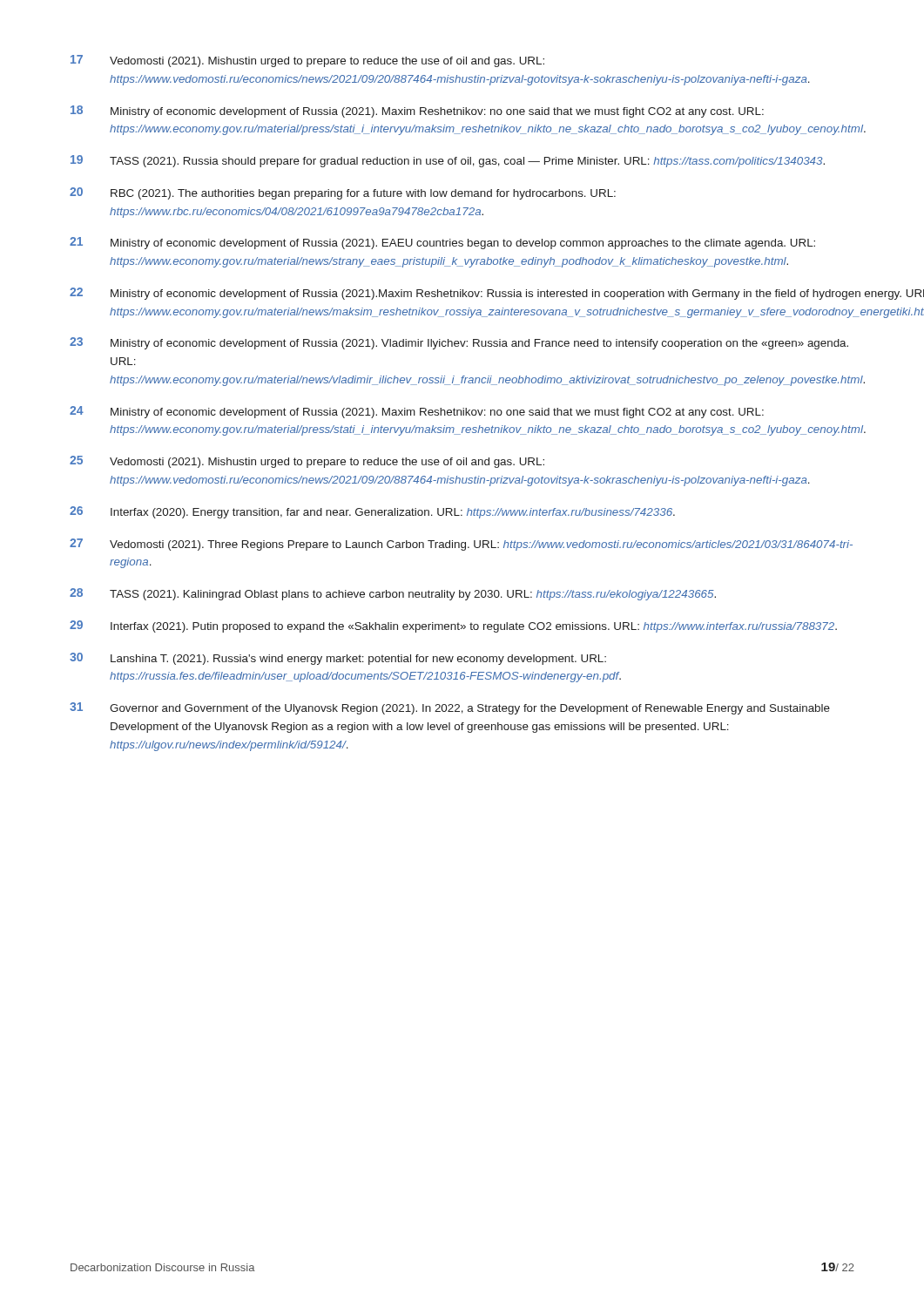Locate the block of text that opens with "21 Ministry of economic development of"

pos(462,253)
